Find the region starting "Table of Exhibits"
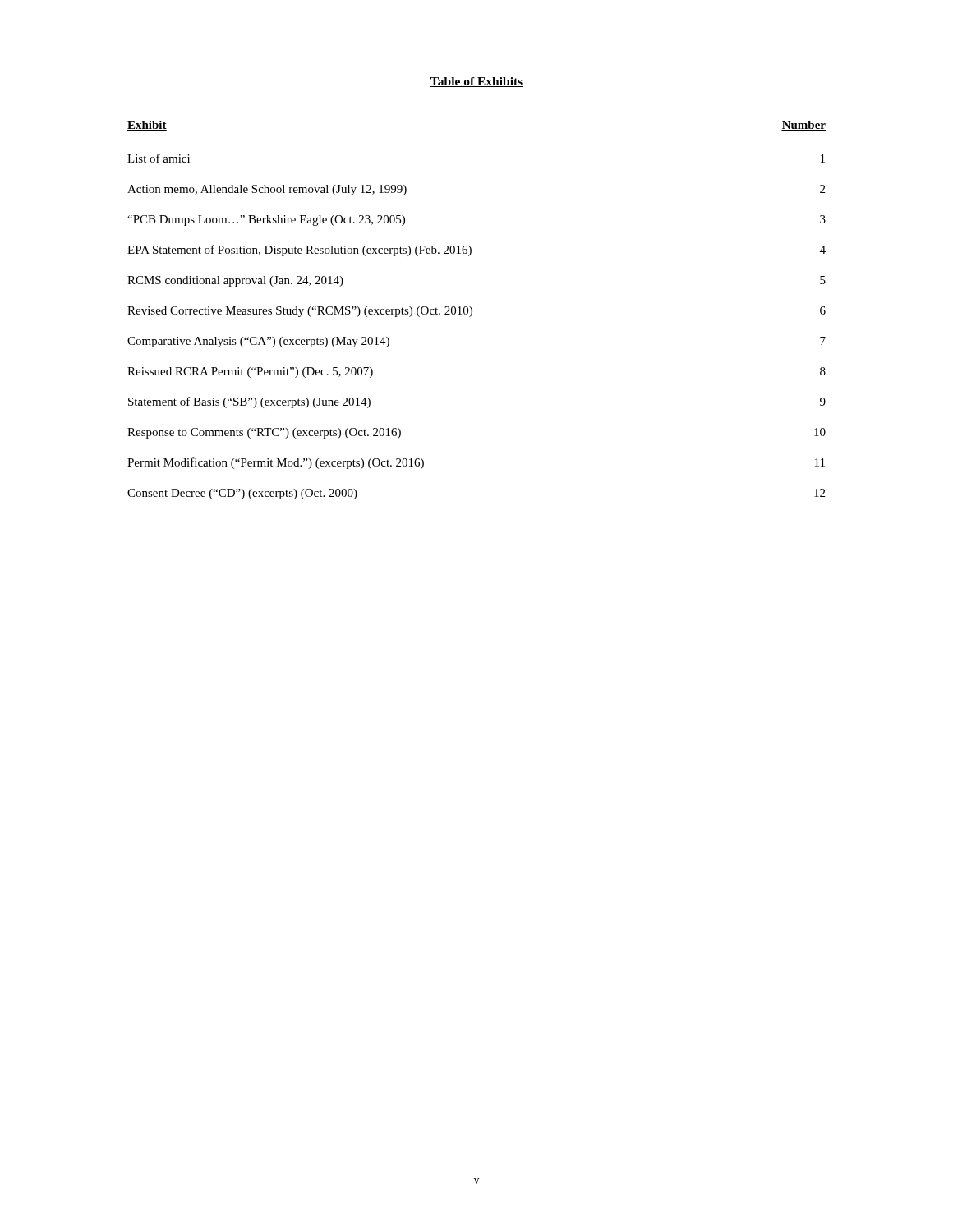Viewport: 953px width, 1232px height. tap(476, 81)
